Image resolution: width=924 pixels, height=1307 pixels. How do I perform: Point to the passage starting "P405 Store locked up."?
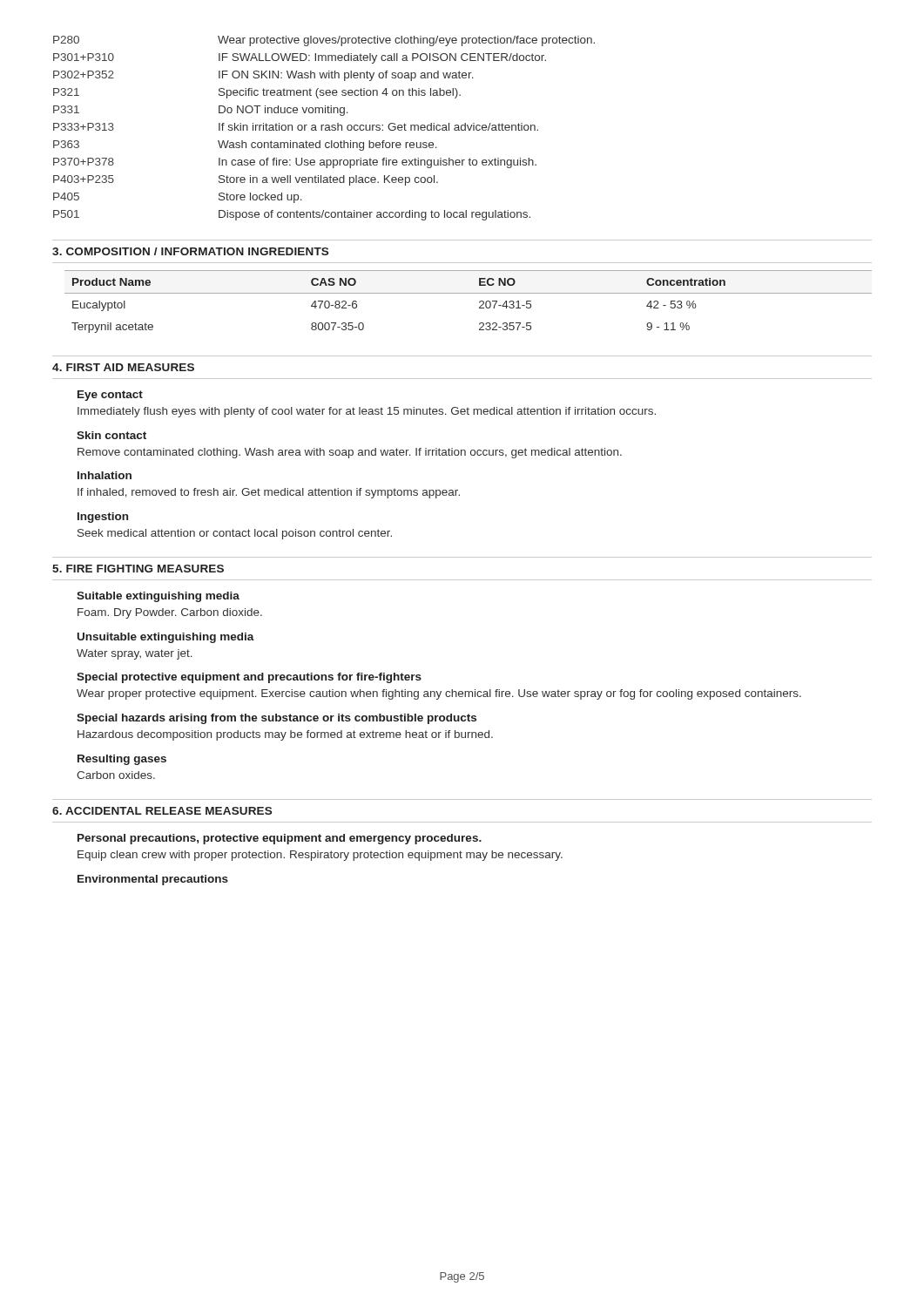click(x=63, y=198)
